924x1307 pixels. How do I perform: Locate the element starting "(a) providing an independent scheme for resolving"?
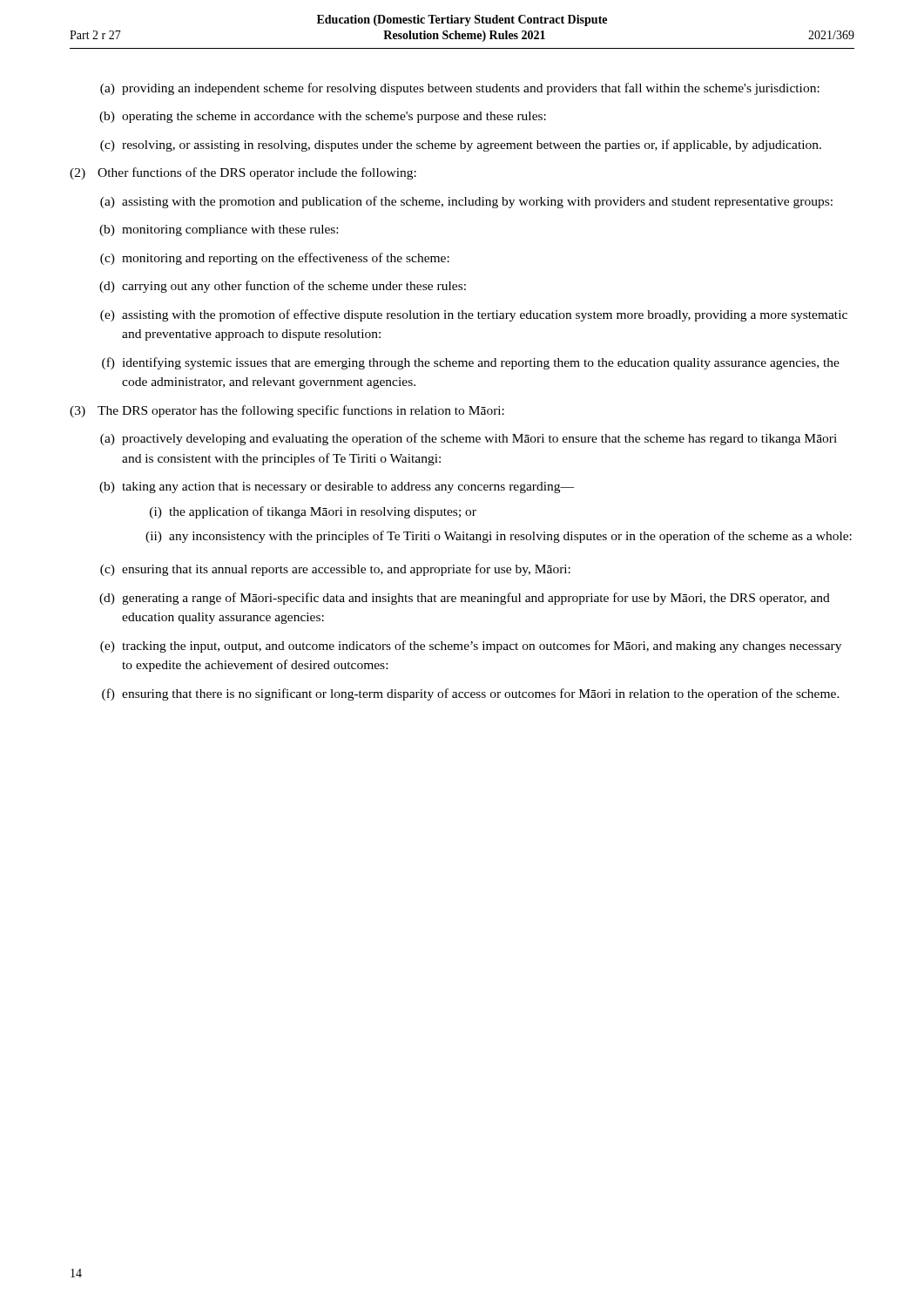(462, 88)
